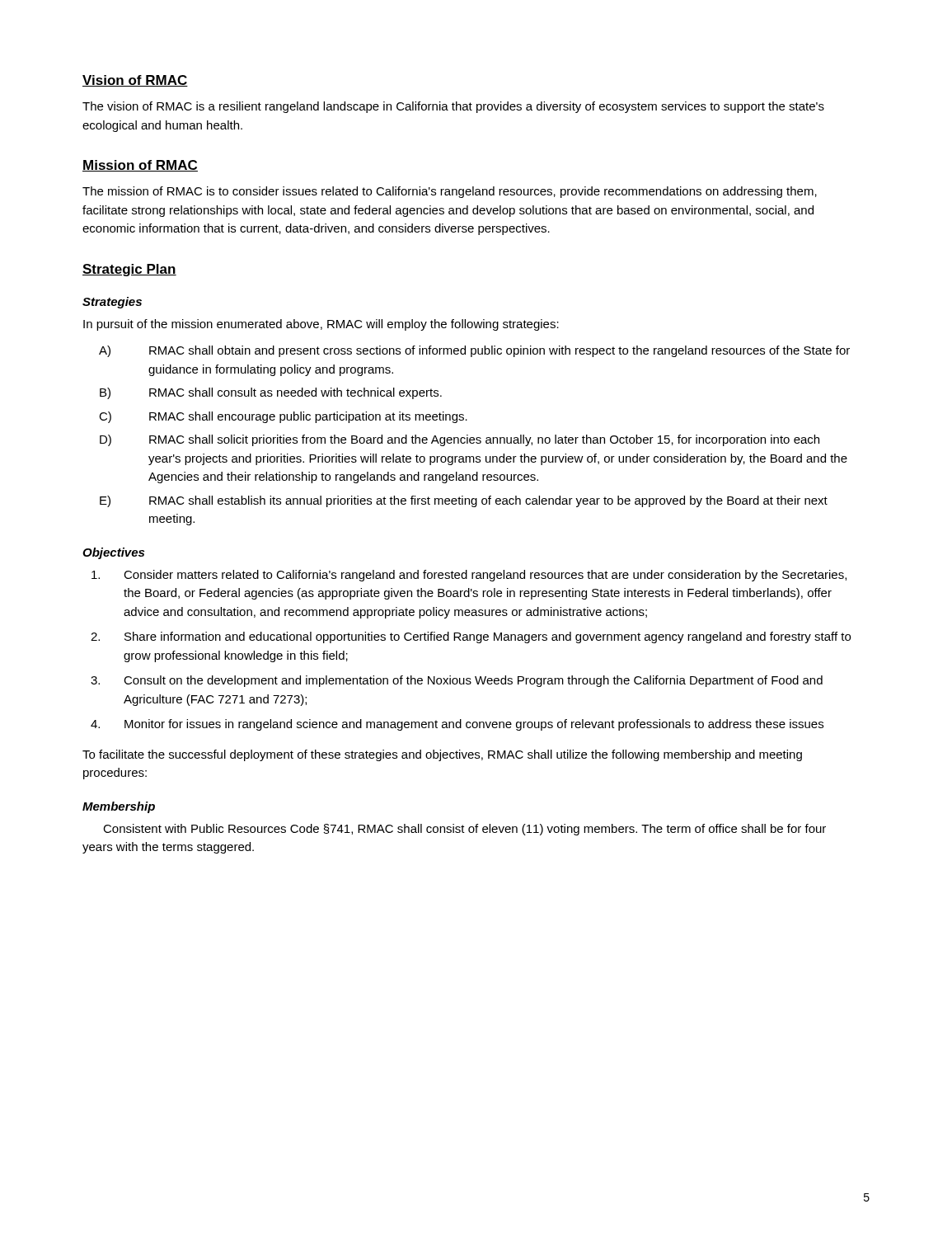Navigate to the passage starting "2. Share information and"
The image size is (952, 1237).
(x=468, y=646)
